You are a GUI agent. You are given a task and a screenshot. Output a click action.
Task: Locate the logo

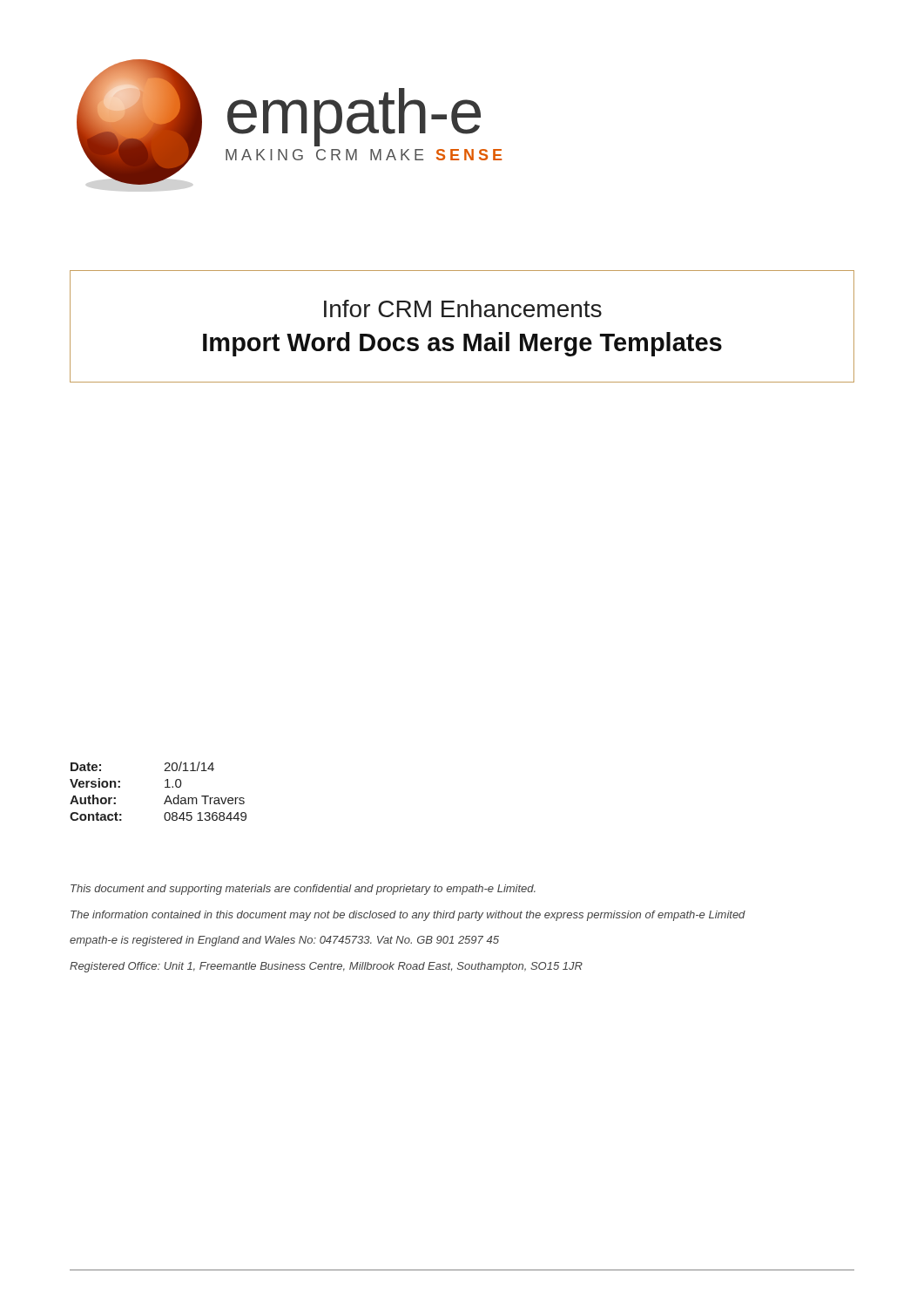click(288, 122)
